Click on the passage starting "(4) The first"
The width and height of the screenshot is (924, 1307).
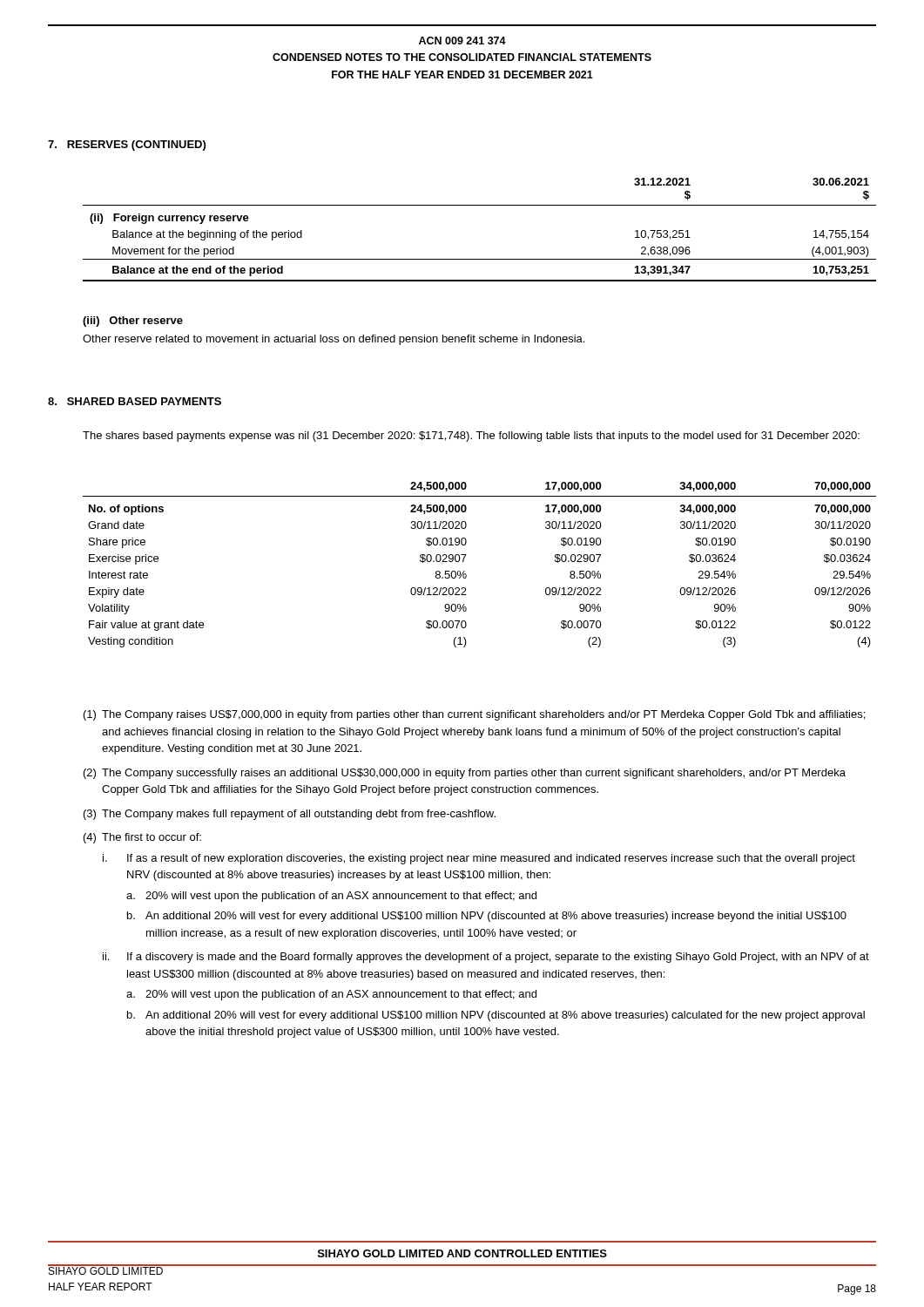(479, 938)
